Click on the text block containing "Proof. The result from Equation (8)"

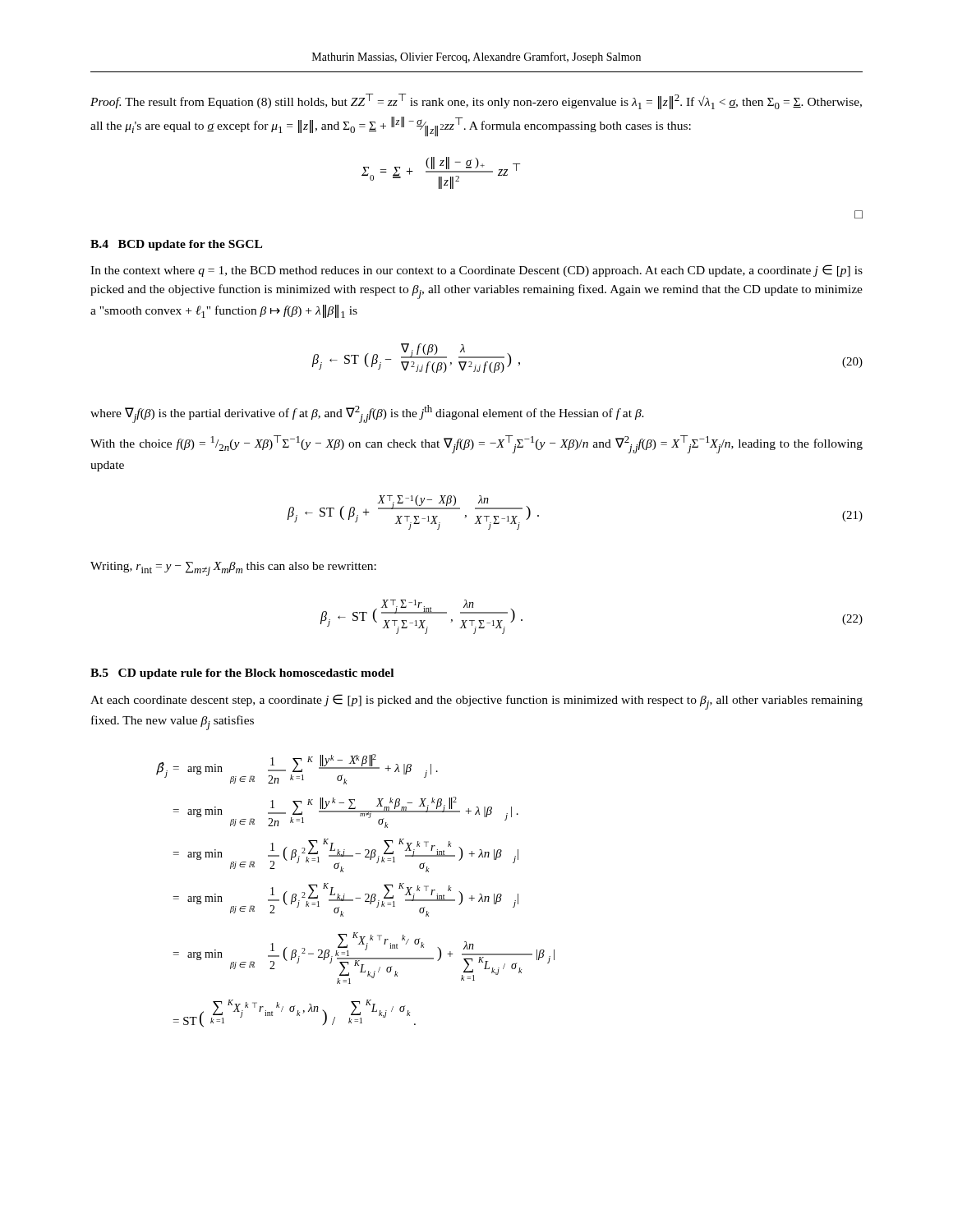[476, 114]
